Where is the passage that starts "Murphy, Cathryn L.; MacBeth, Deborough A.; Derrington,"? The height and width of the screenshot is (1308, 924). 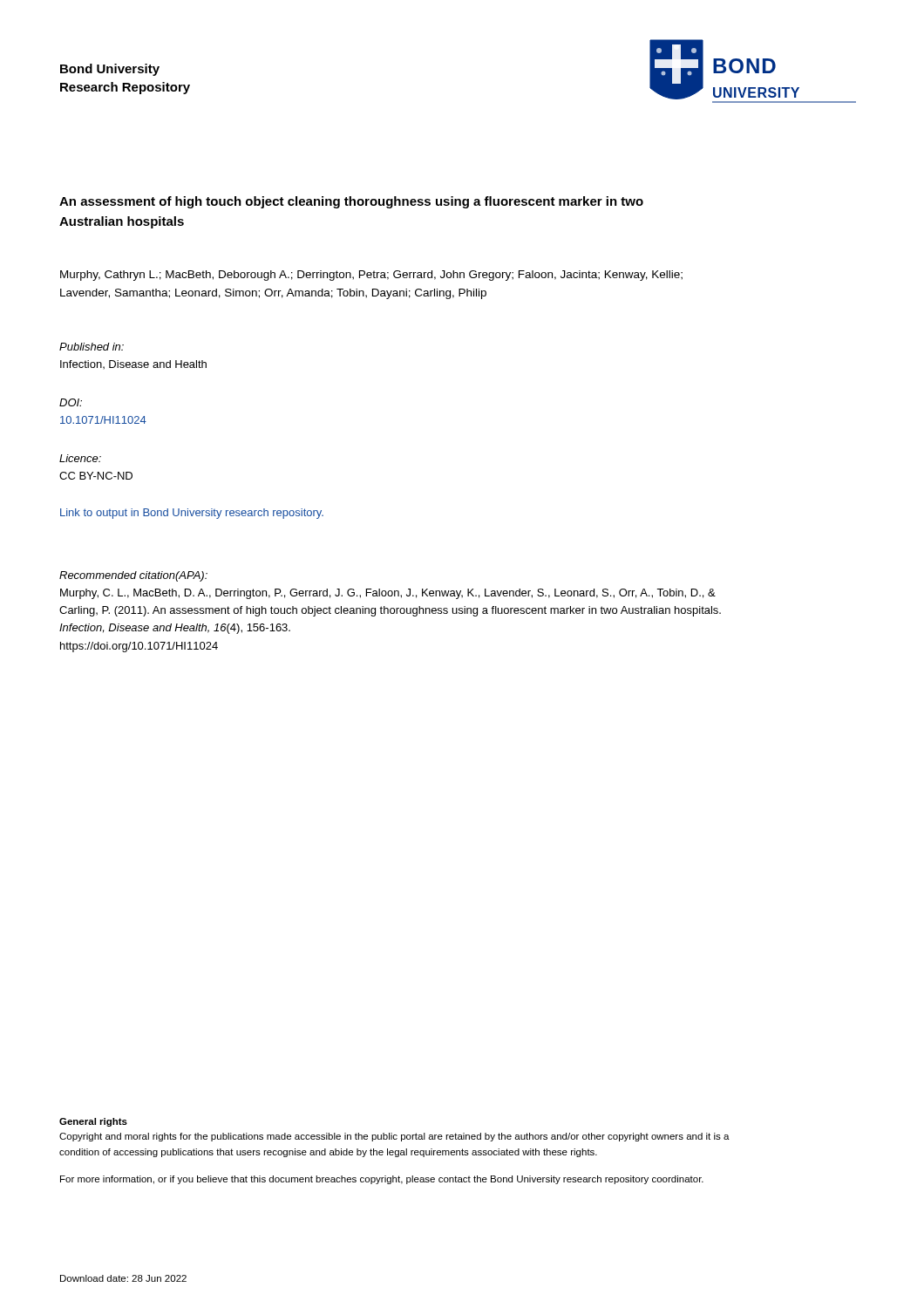pyautogui.click(x=382, y=284)
